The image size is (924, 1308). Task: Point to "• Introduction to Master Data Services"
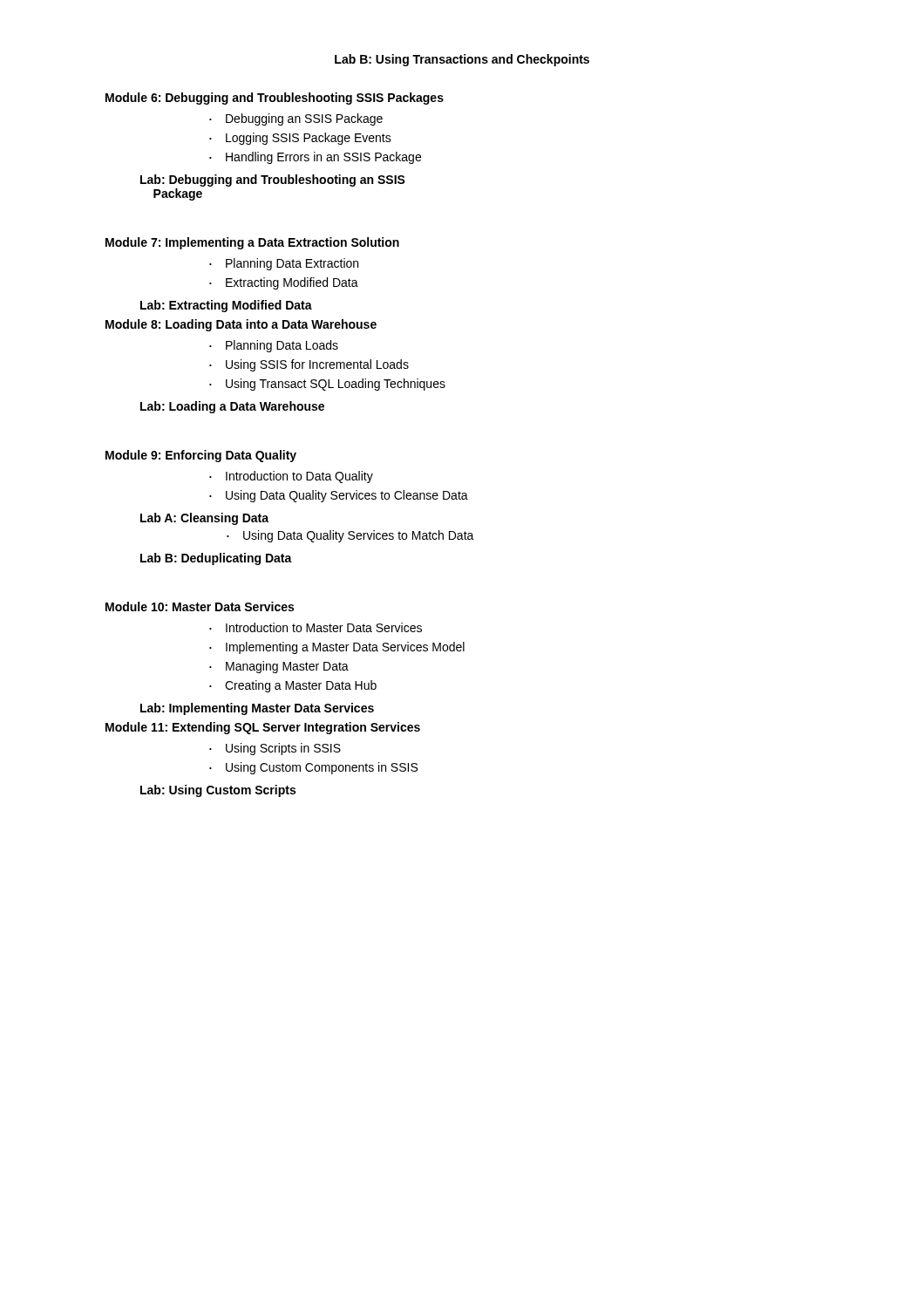[316, 628]
